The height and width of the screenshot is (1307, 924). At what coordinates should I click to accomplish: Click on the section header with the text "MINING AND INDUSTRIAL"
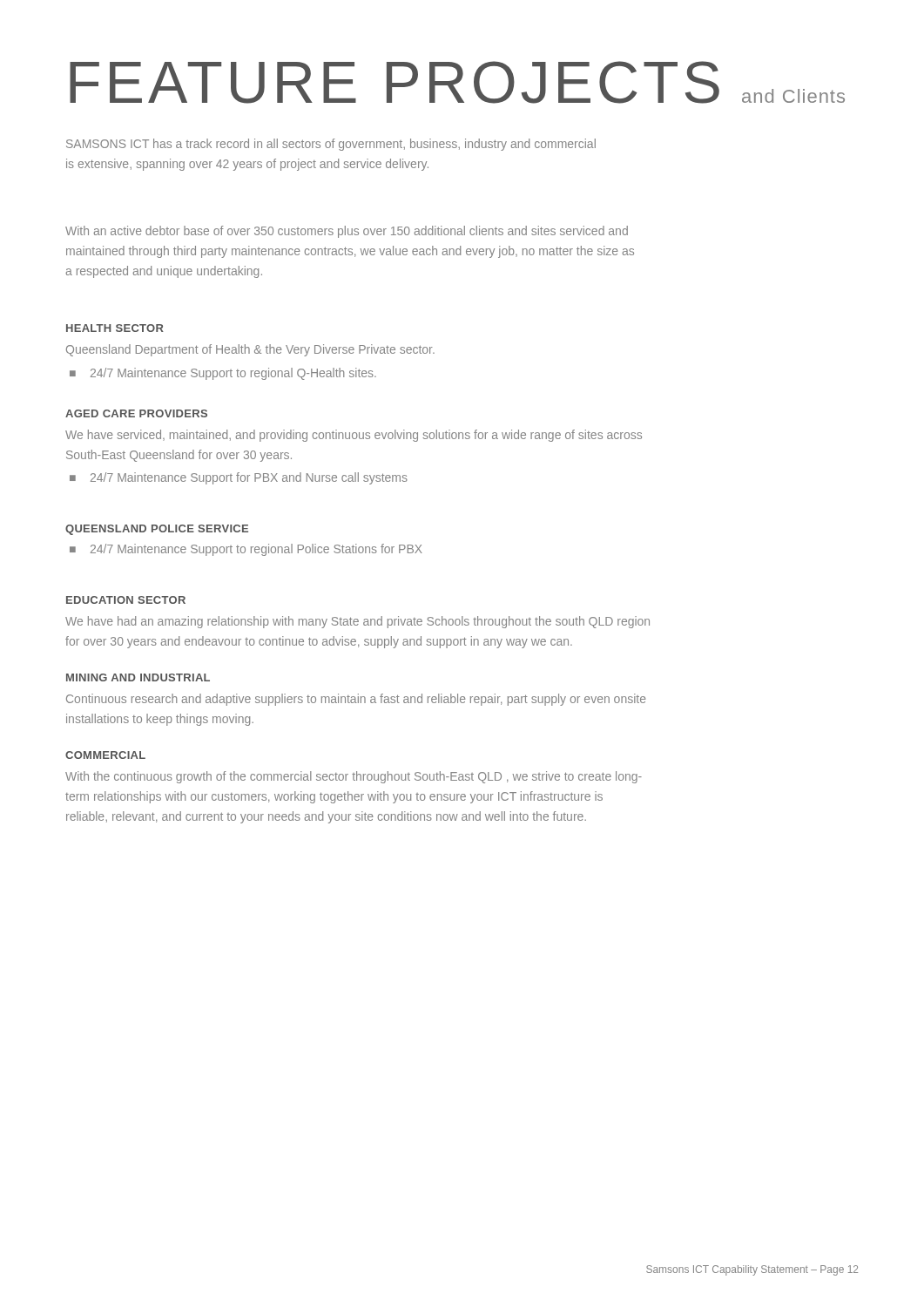click(x=138, y=677)
